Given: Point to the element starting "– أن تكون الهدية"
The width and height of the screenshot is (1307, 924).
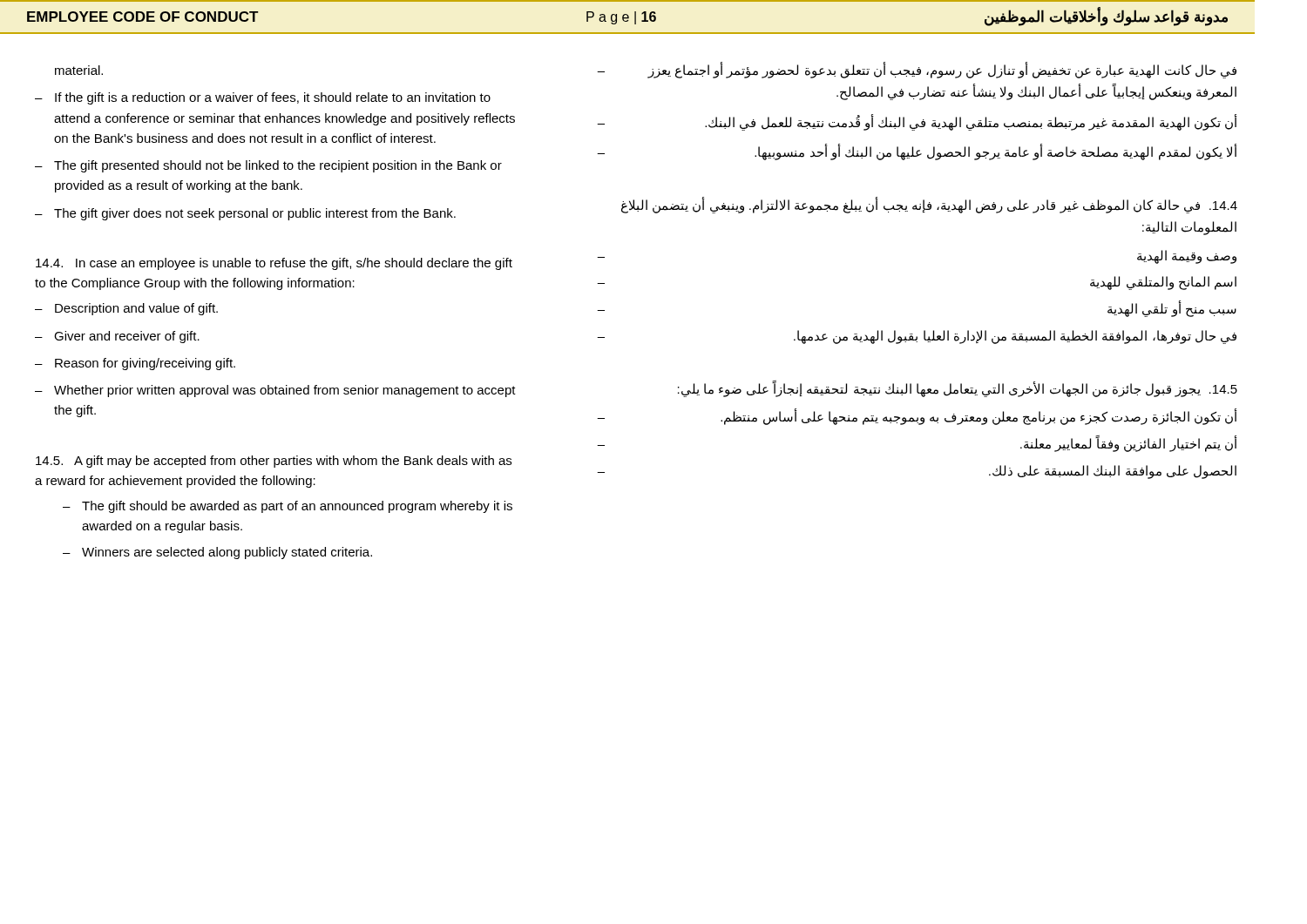Looking at the screenshot, I should 912,123.
